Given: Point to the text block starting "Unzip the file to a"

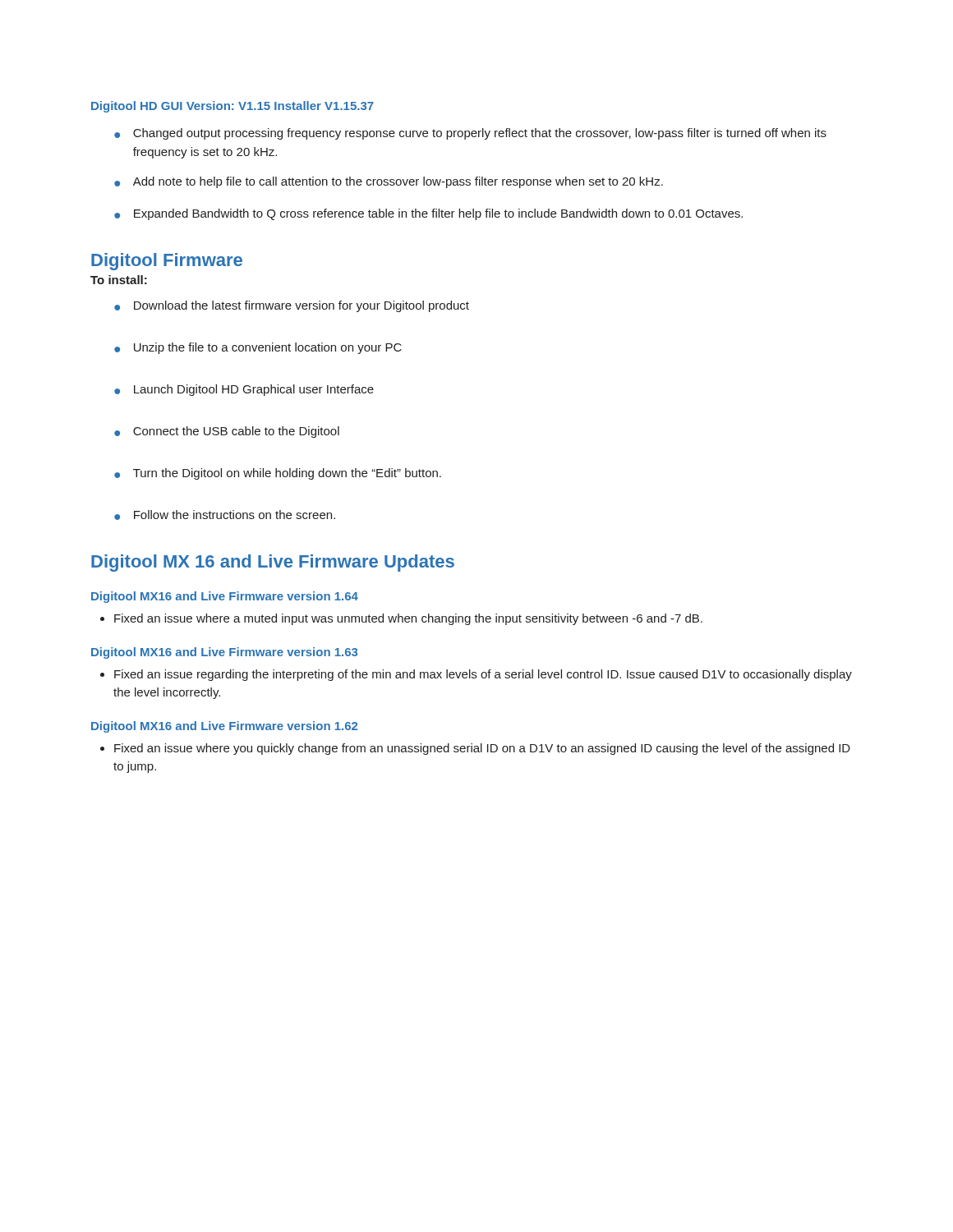Looking at the screenshot, I should 258,348.
